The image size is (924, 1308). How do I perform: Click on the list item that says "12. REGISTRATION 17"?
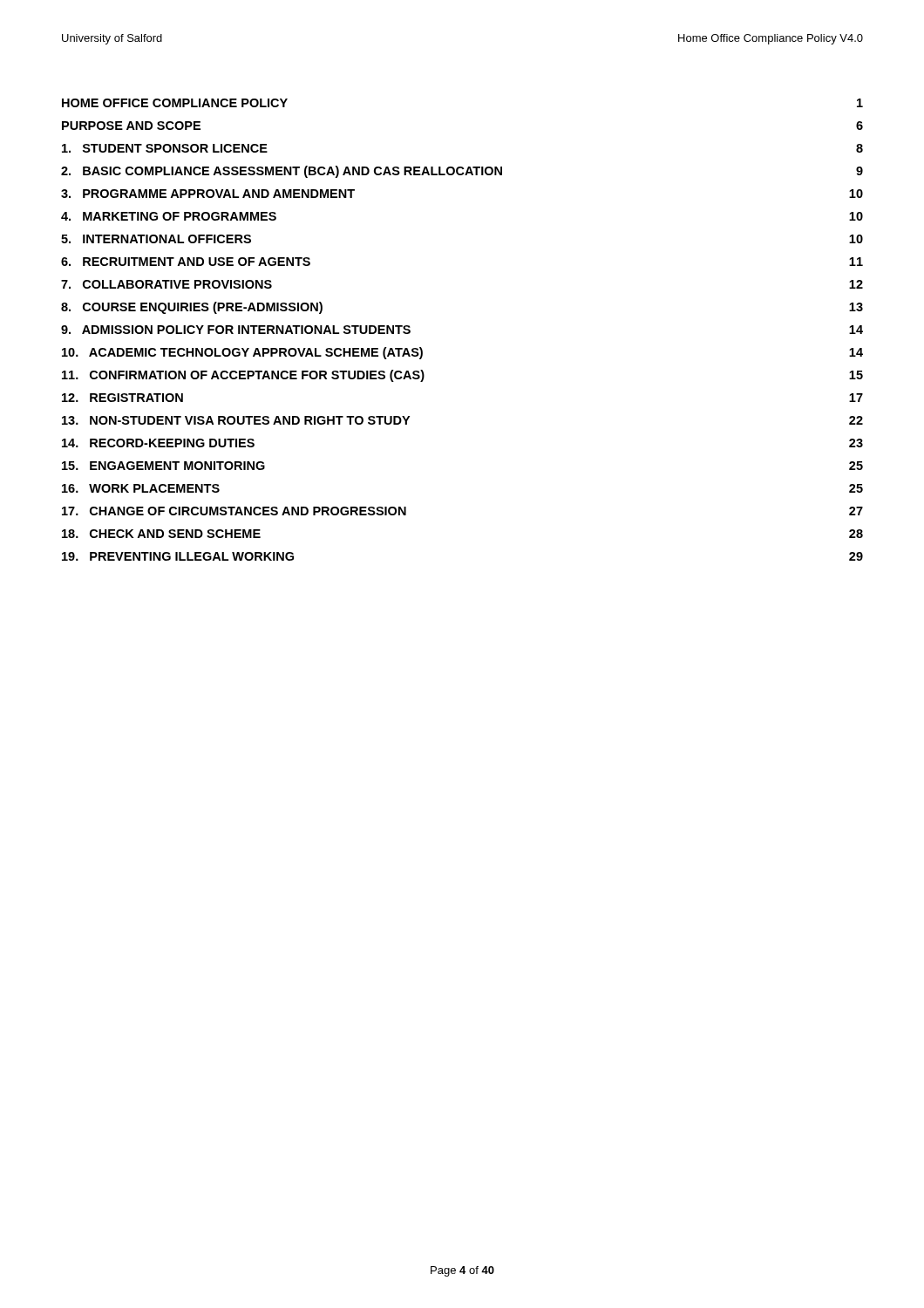(141, 397)
